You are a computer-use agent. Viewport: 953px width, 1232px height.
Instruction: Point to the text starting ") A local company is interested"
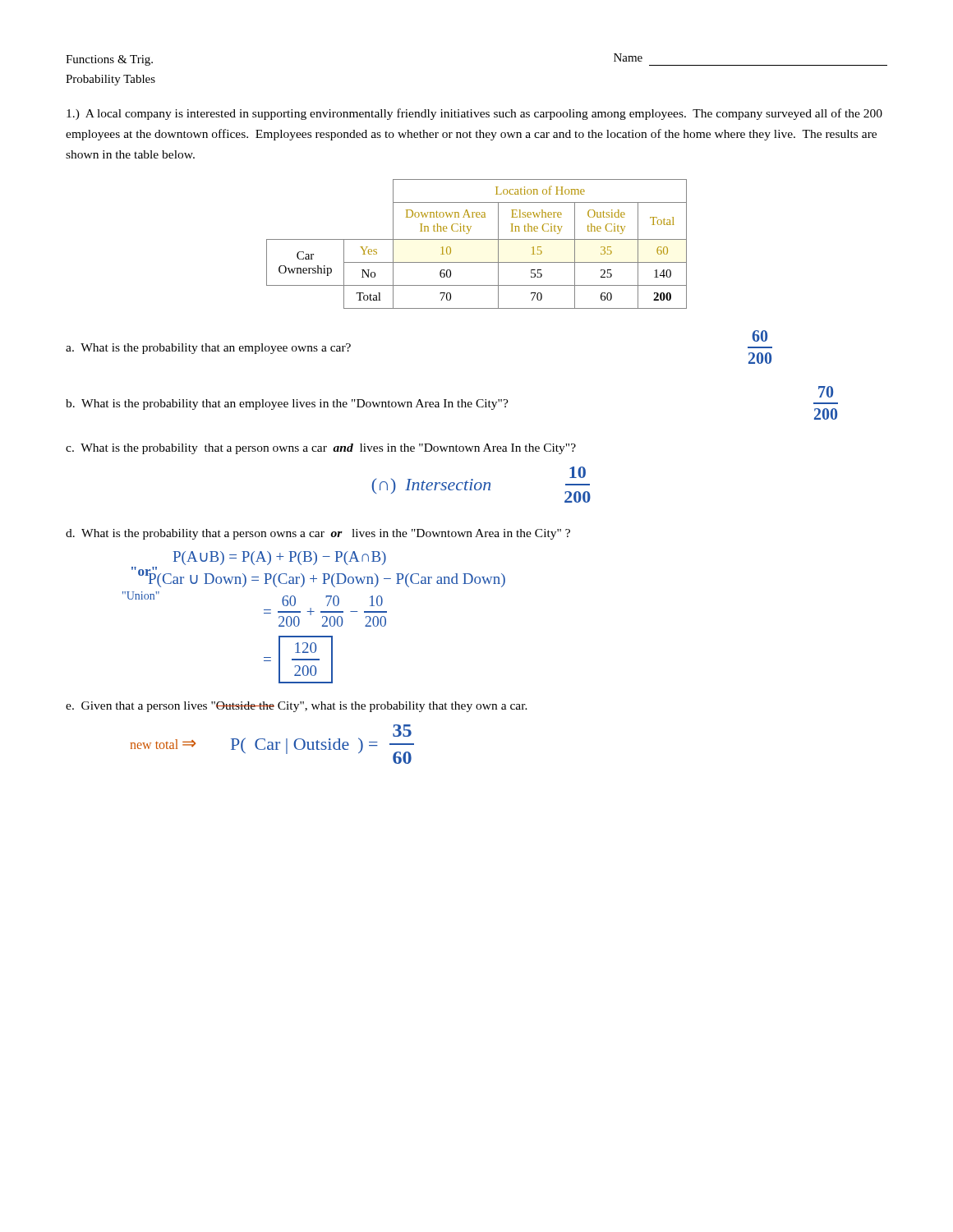tap(474, 133)
